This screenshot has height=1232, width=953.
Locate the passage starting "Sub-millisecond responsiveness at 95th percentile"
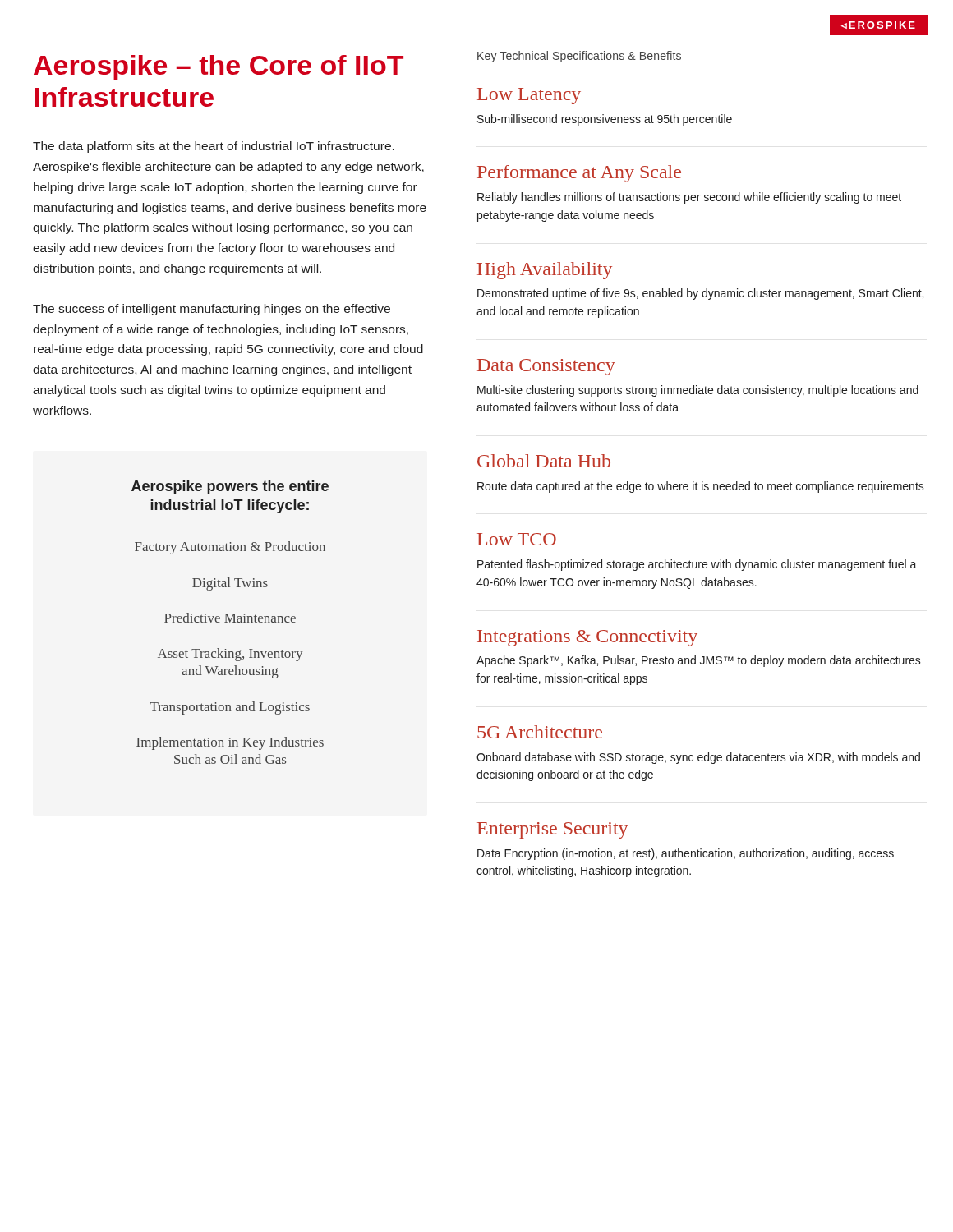[604, 119]
